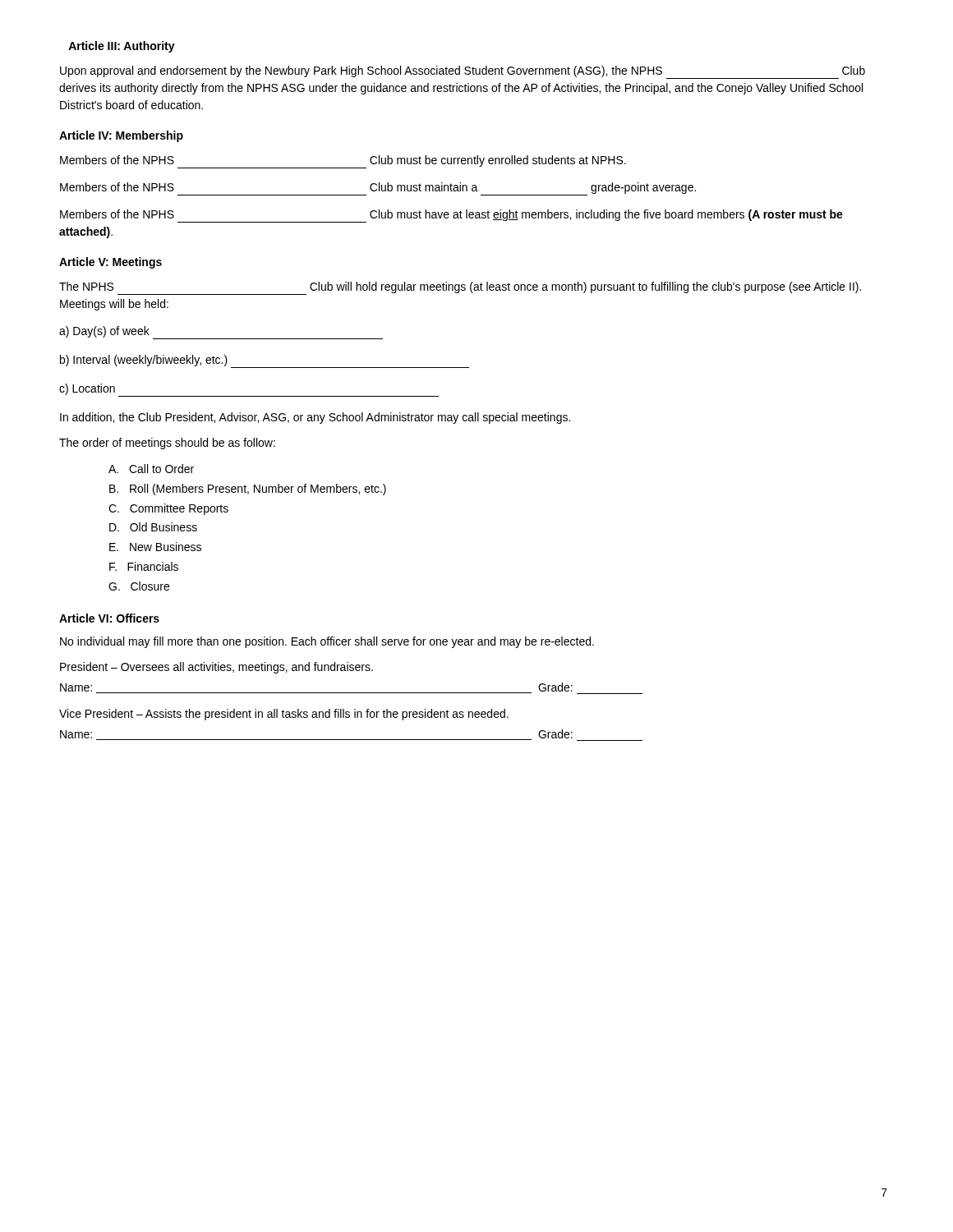Image resolution: width=953 pixels, height=1232 pixels.
Task: Point to the region starting "Article III: Authority"
Action: (x=117, y=46)
